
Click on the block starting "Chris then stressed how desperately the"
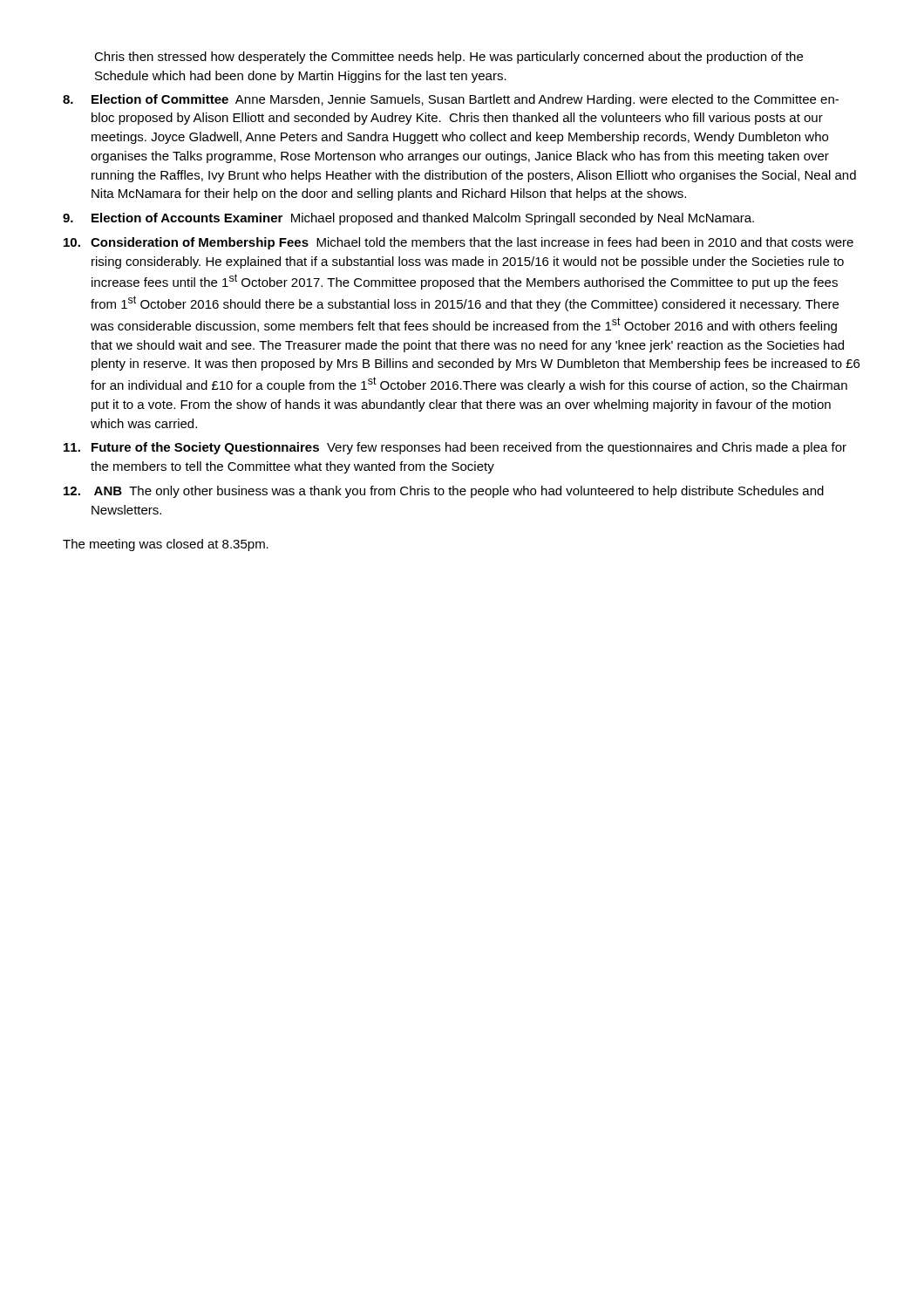click(449, 66)
